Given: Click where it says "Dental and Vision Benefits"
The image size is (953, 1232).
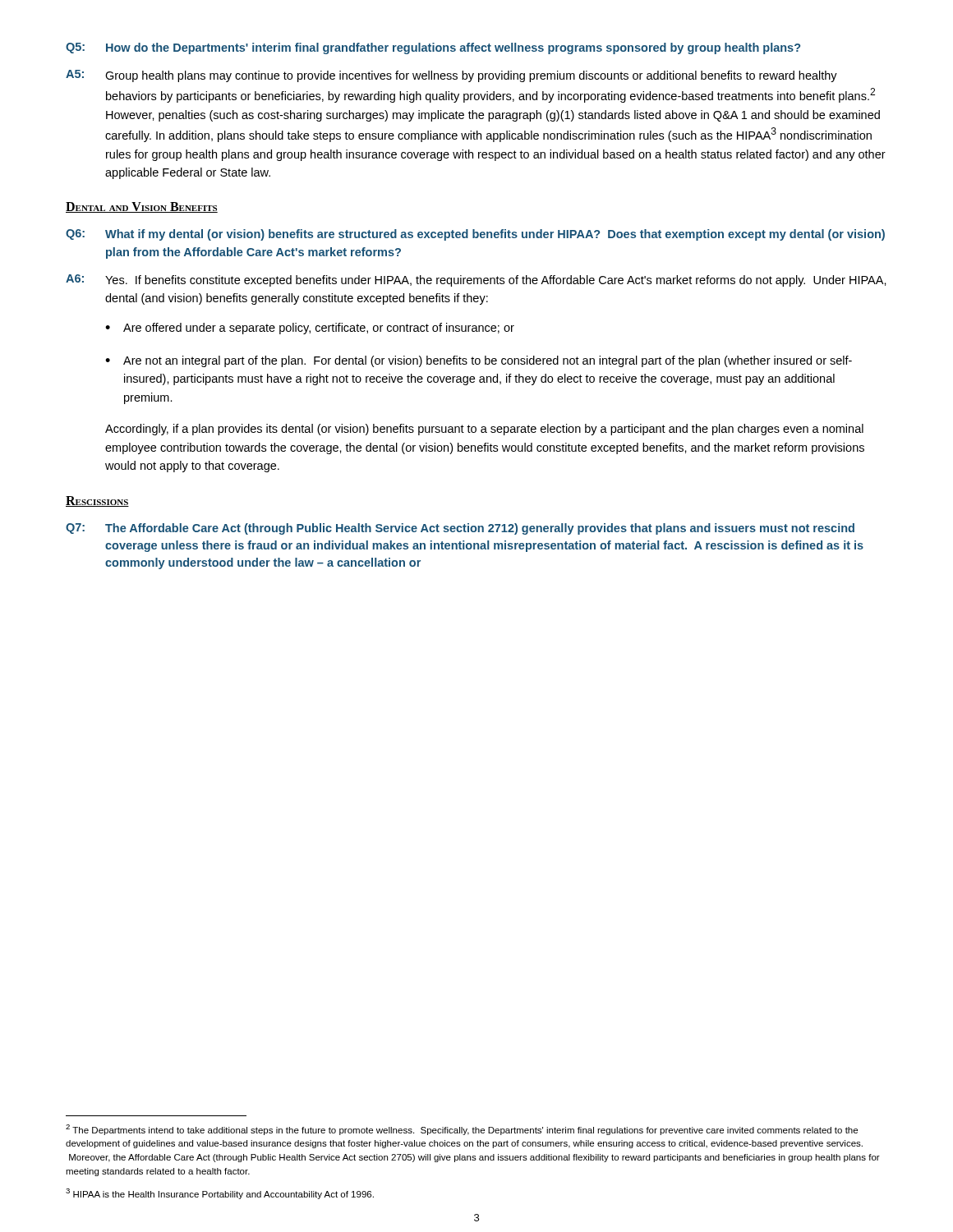Looking at the screenshot, I should click(x=142, y=207).
